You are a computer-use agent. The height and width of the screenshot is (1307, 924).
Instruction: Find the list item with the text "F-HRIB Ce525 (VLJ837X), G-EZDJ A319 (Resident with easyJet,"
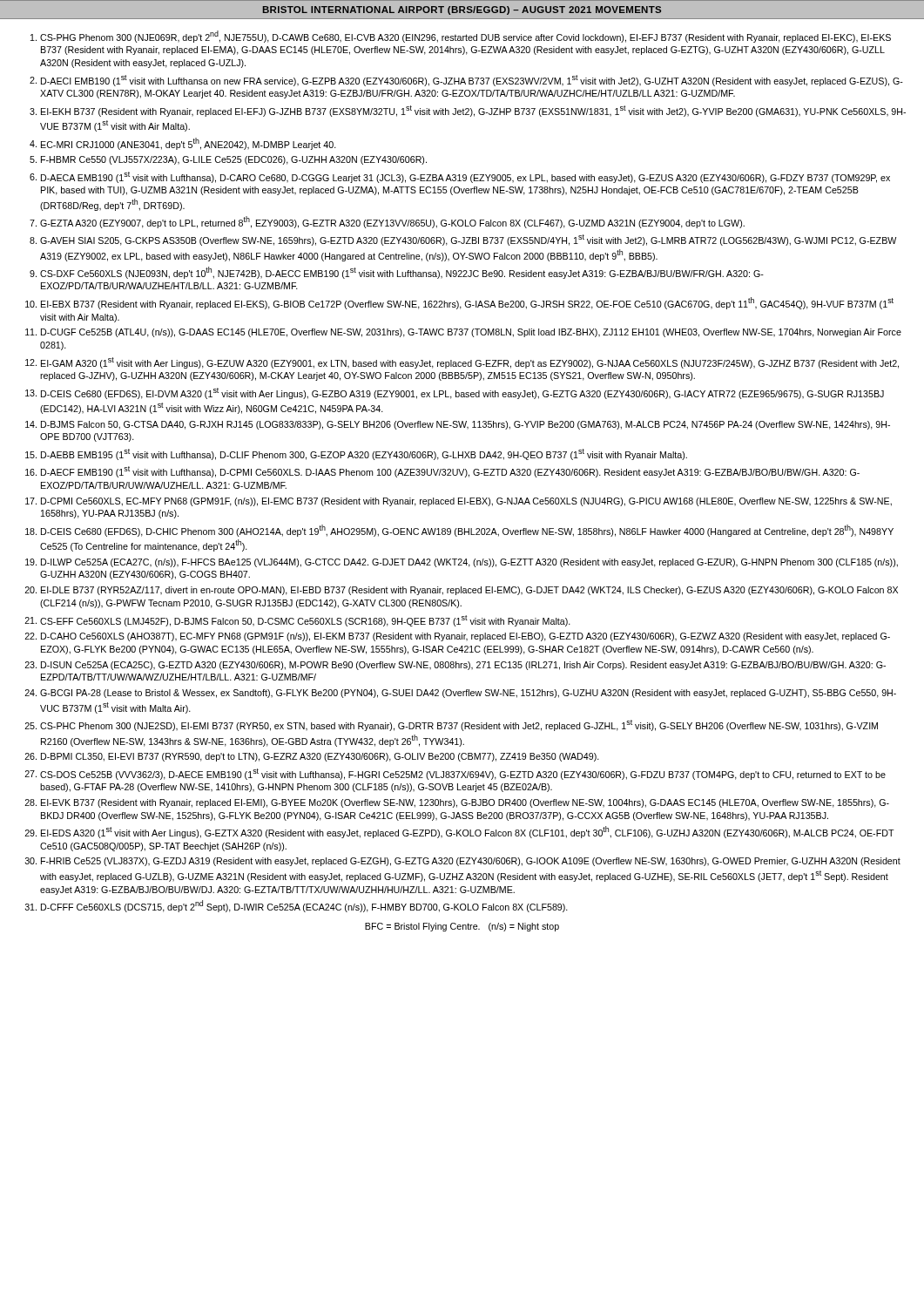click(x=470, y=875)
